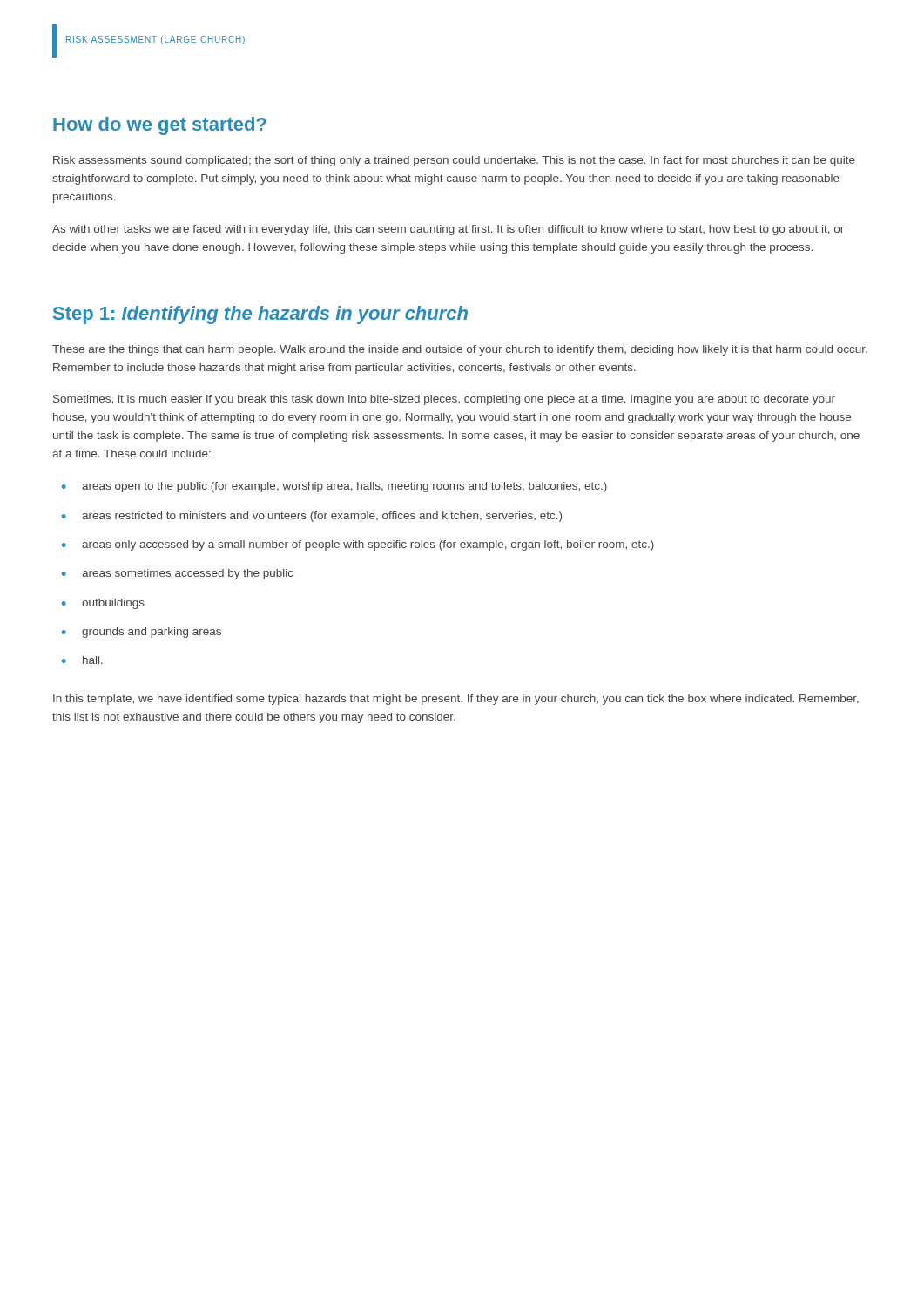Select the text starting "In this template, we have identified"

coord(456,707)
